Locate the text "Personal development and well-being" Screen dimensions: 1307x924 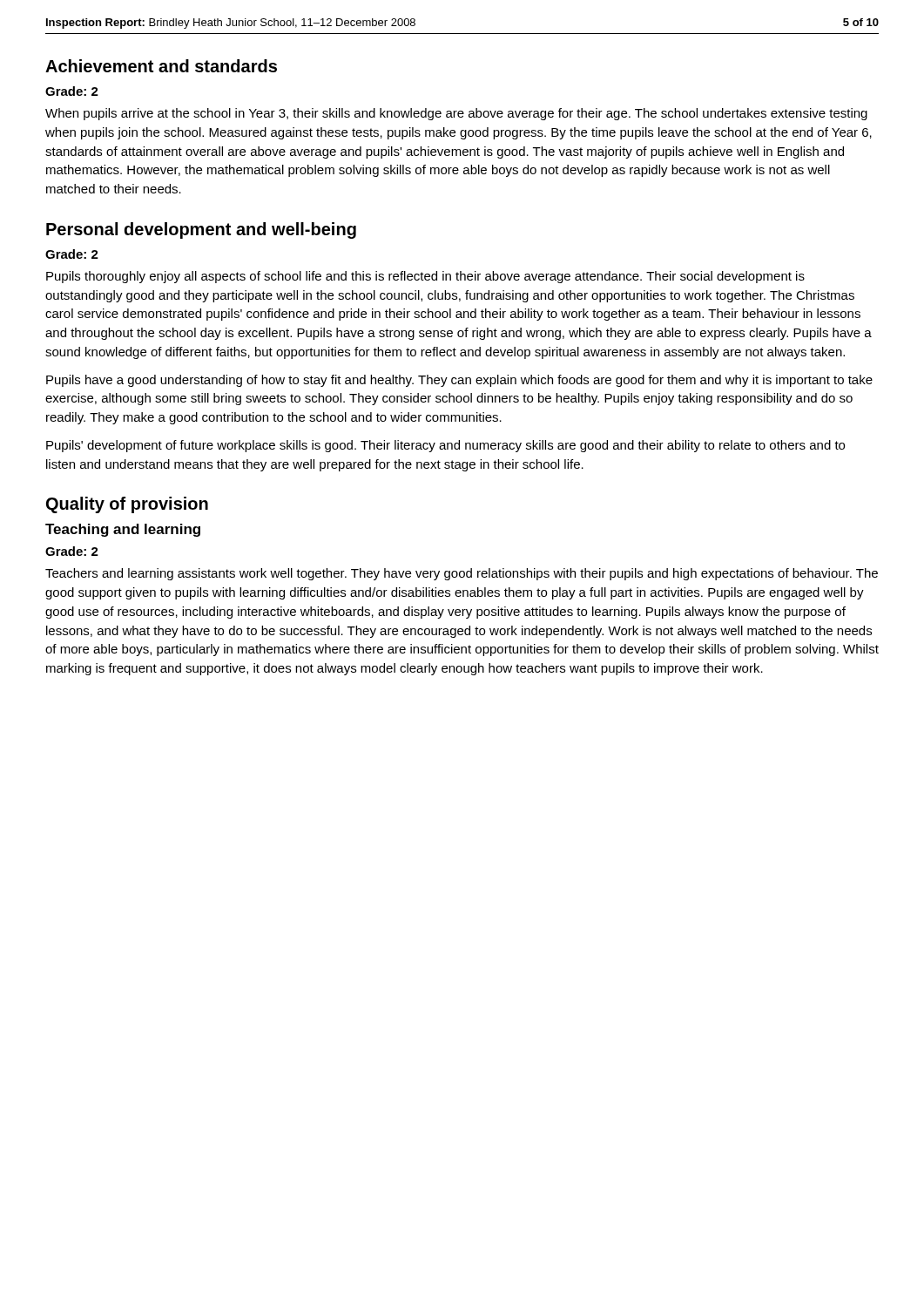pos(201,229)
